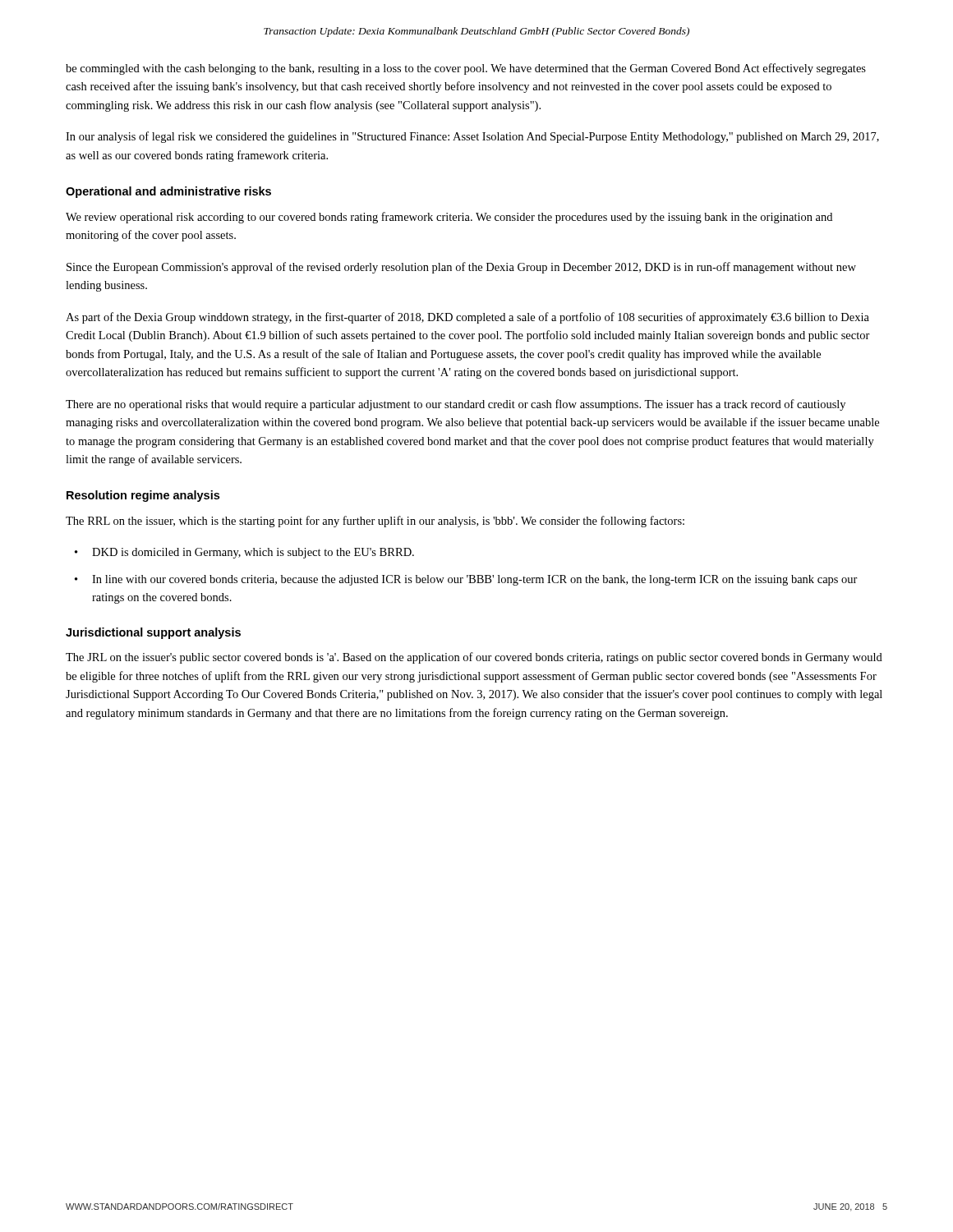Navigate to the passage starting "There are no operational"
The height and width of the screenshot is (1232, 953).
point(473,431)
